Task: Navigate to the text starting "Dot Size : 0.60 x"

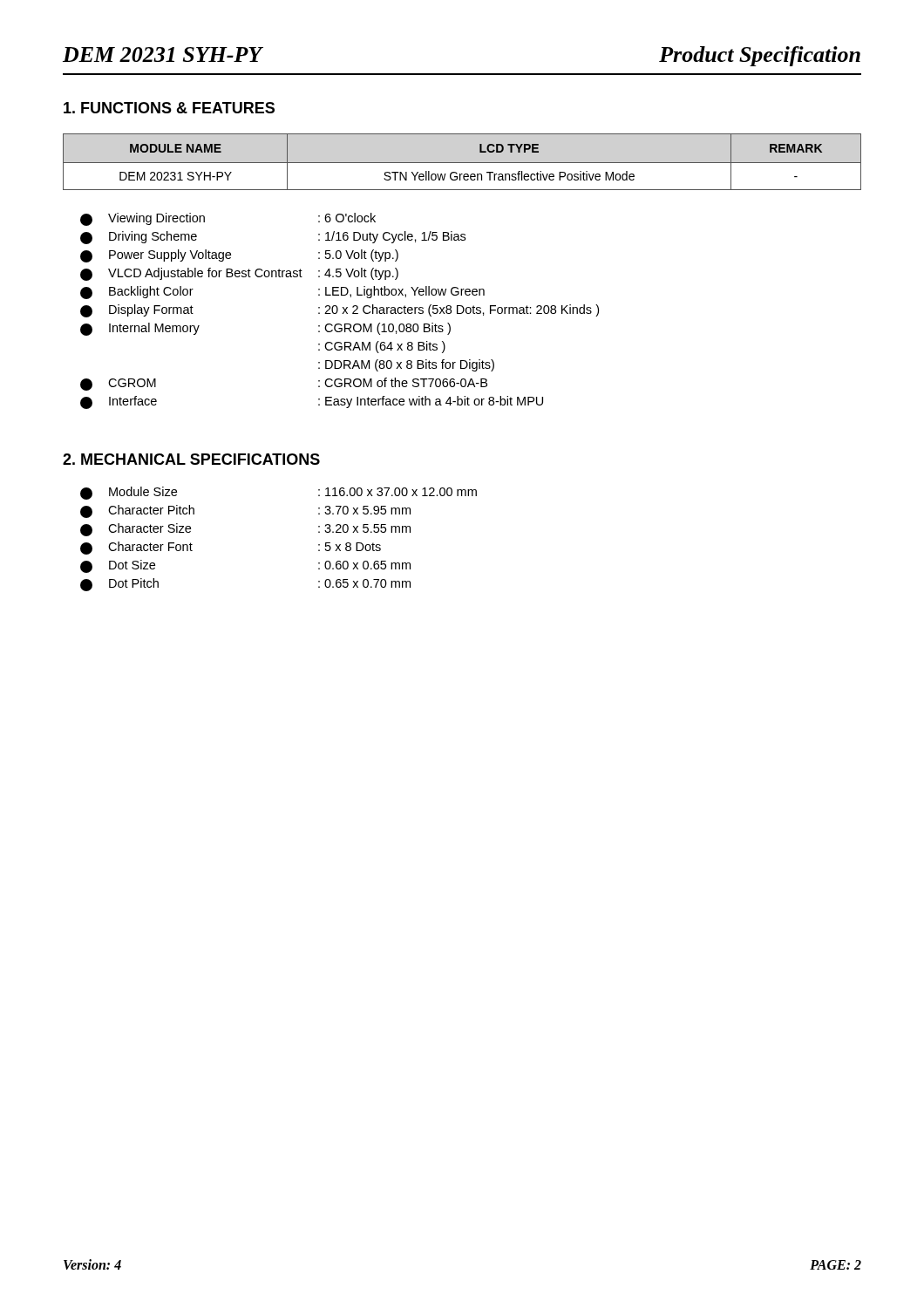Action: (136, 565)
